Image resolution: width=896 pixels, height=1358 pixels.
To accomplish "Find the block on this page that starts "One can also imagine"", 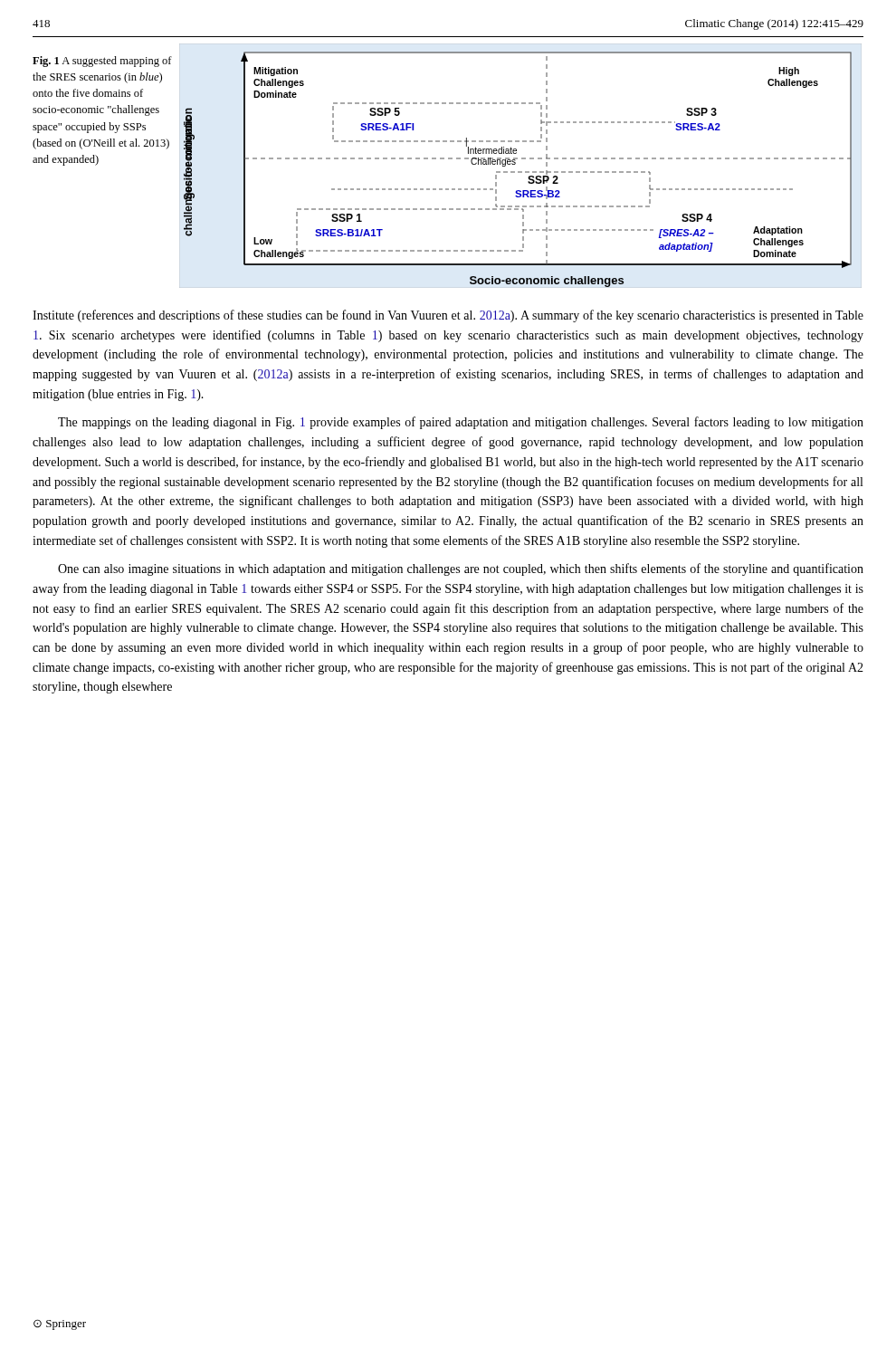I will (448, 628).
